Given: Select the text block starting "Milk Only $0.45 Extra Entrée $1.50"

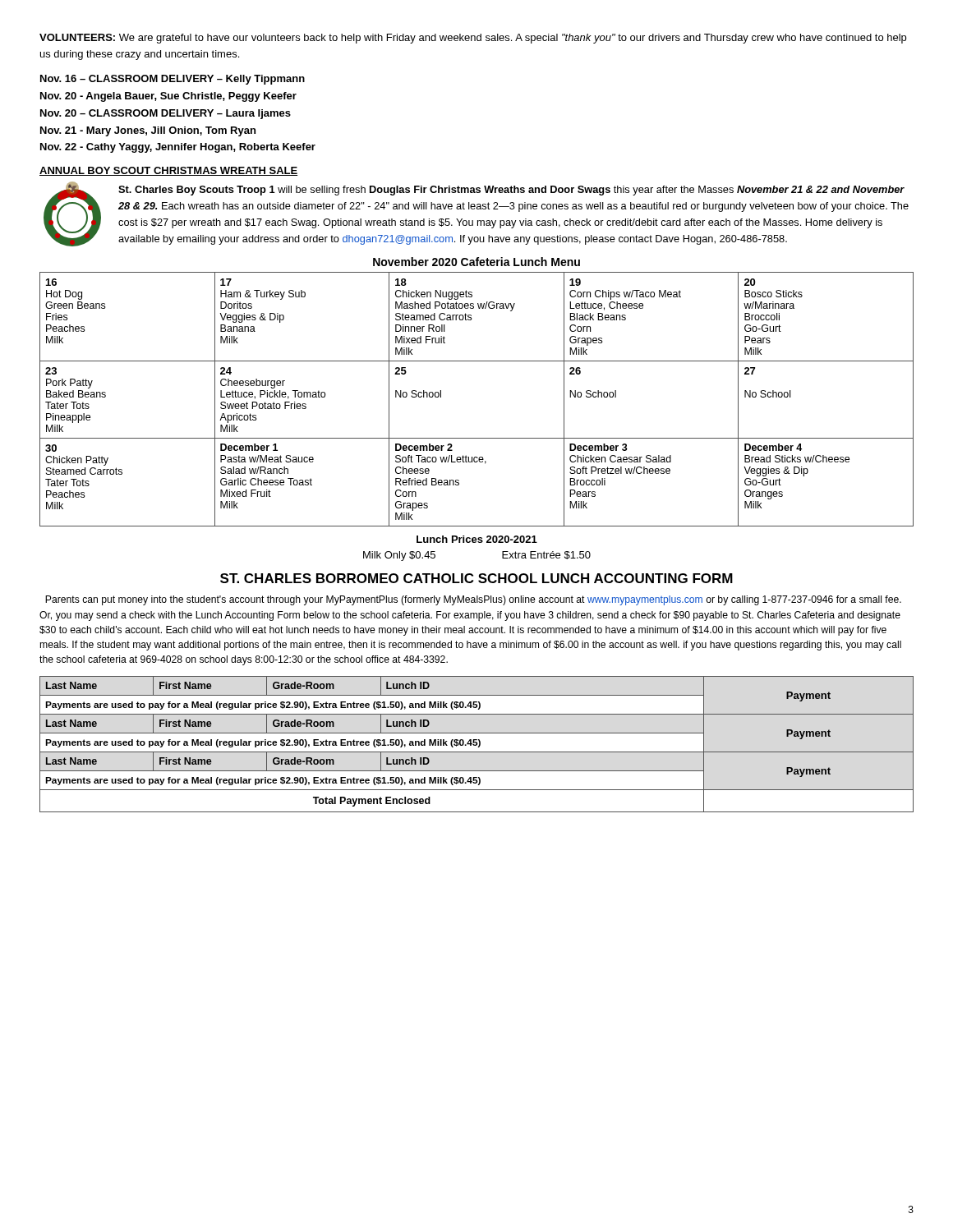Looking at the screenshot, I should click(x=400, y=556).
